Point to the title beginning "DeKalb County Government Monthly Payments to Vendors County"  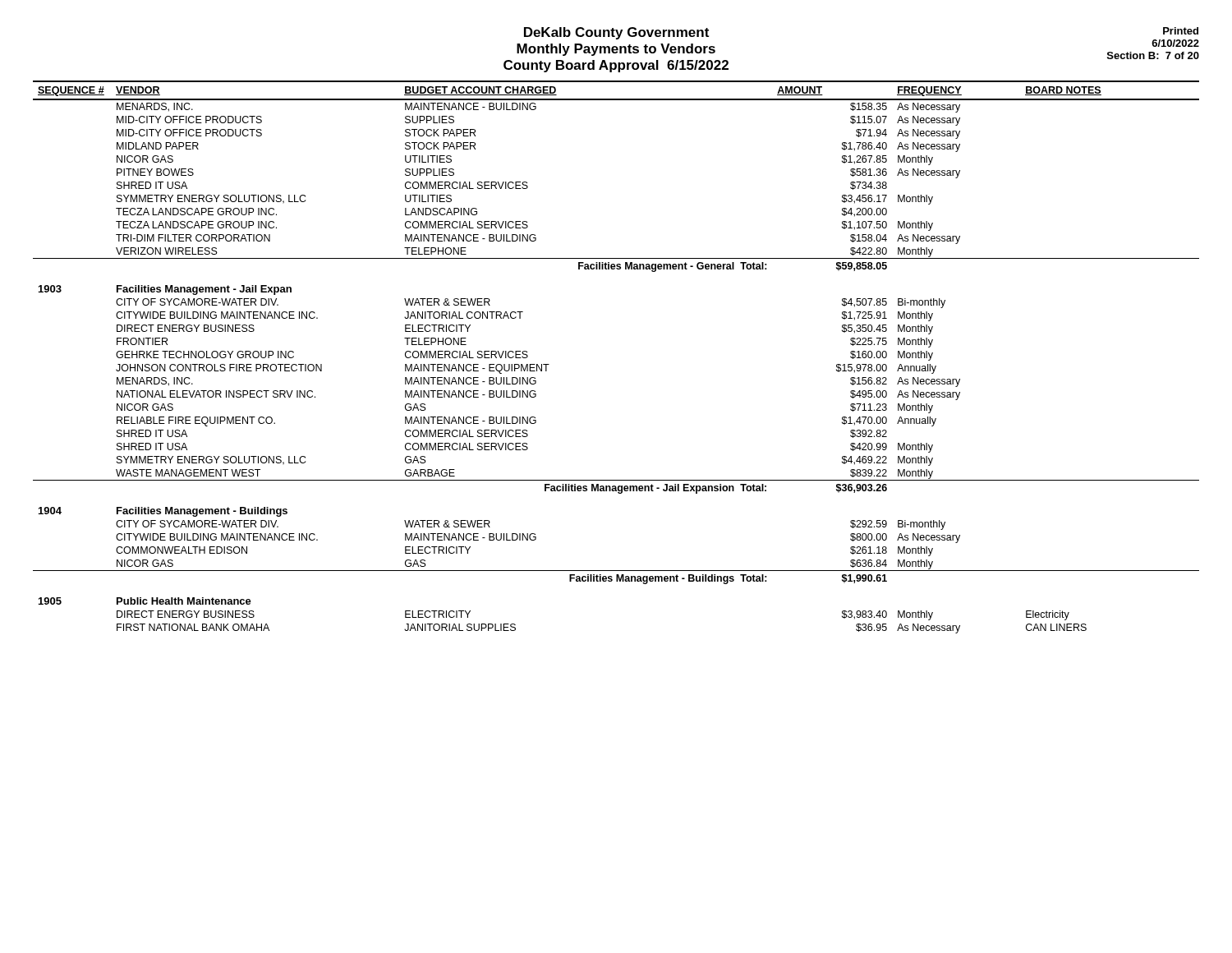pos(616,49)
